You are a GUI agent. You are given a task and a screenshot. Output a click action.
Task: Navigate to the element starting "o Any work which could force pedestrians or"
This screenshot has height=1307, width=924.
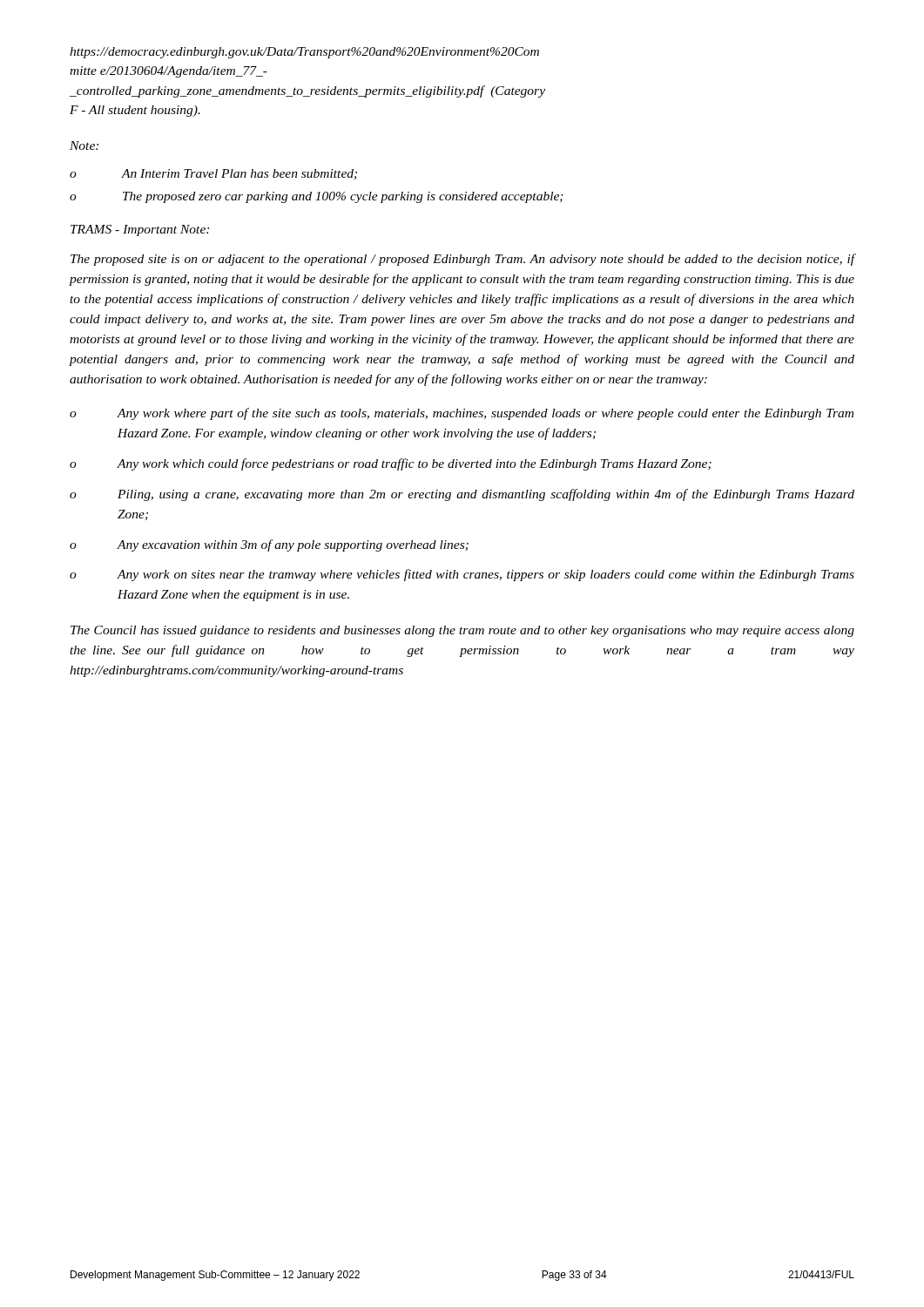click(x=462, y=464)
